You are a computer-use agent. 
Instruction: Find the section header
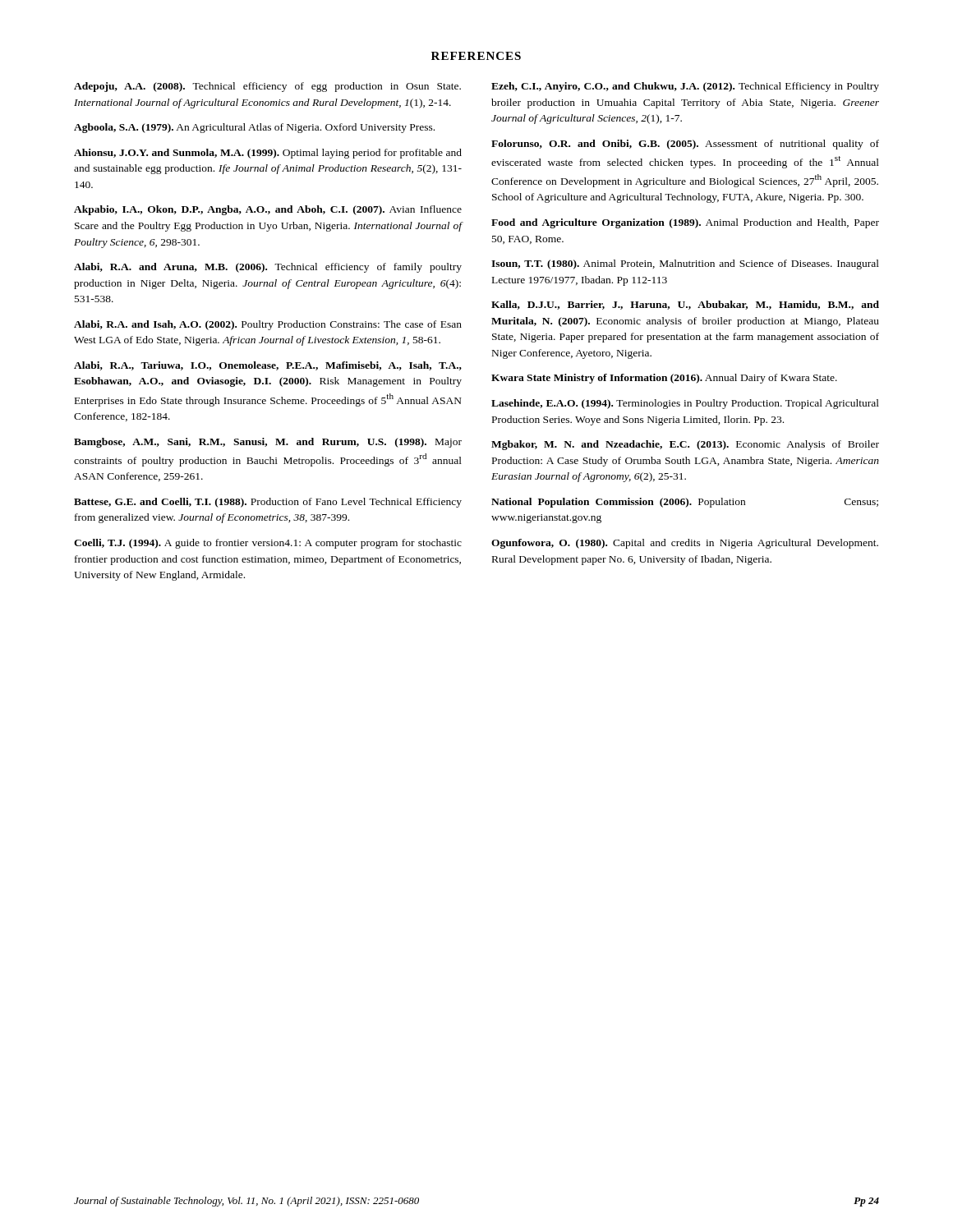tap(476, 56)
